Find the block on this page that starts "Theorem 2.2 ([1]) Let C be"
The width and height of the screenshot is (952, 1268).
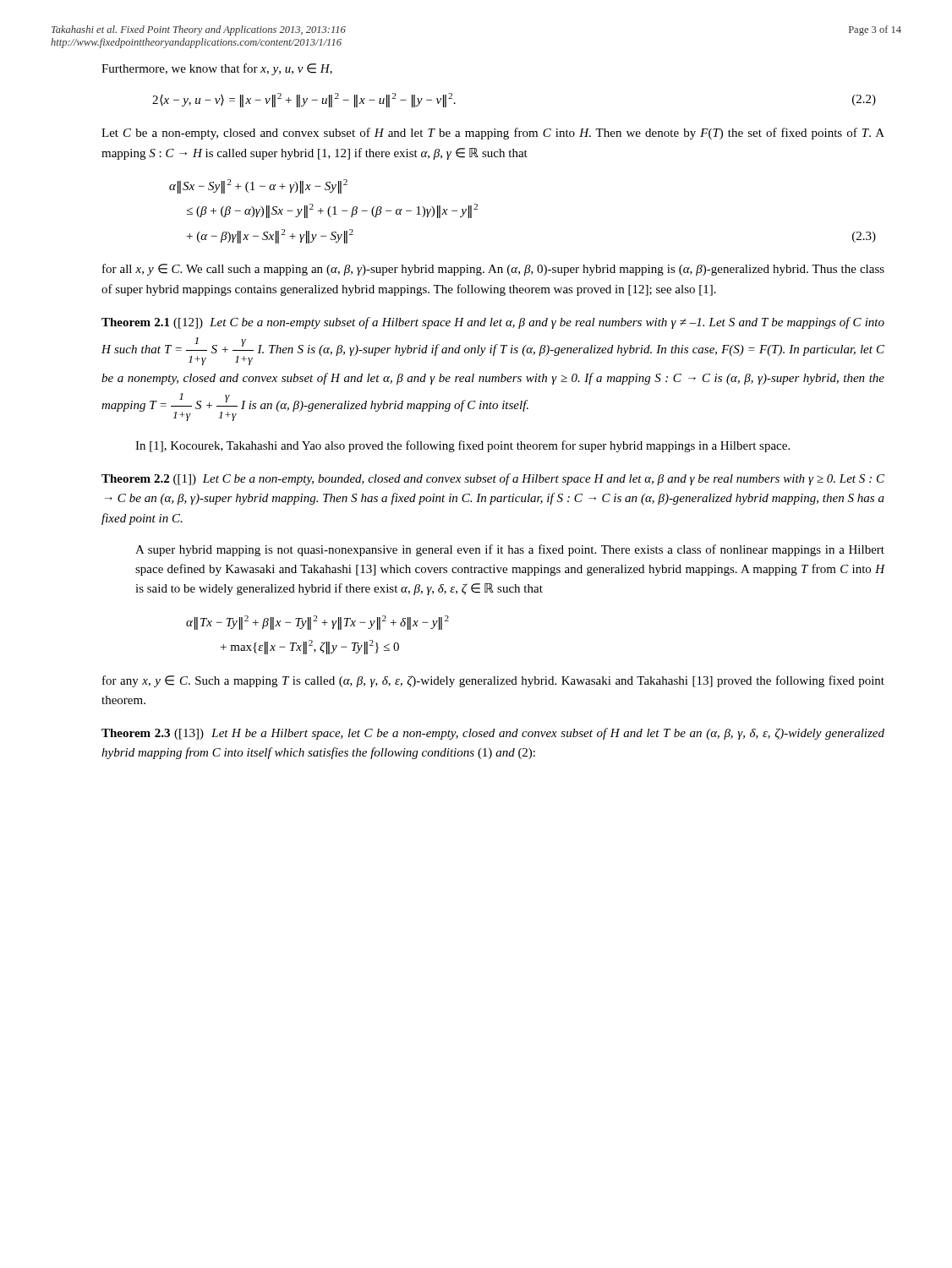coord(493,498)
